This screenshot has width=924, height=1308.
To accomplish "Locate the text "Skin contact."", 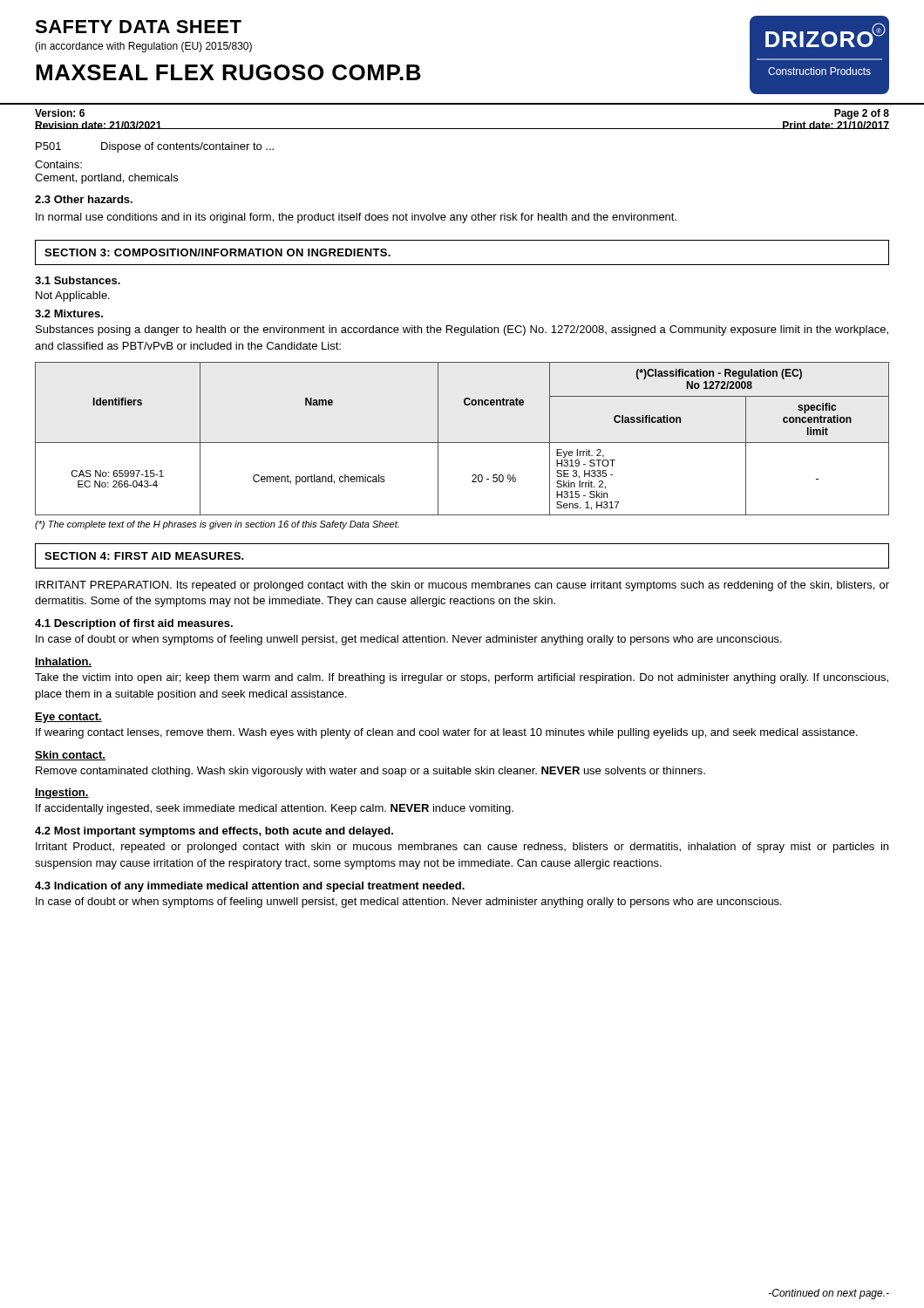I will (x=70, y=754).
